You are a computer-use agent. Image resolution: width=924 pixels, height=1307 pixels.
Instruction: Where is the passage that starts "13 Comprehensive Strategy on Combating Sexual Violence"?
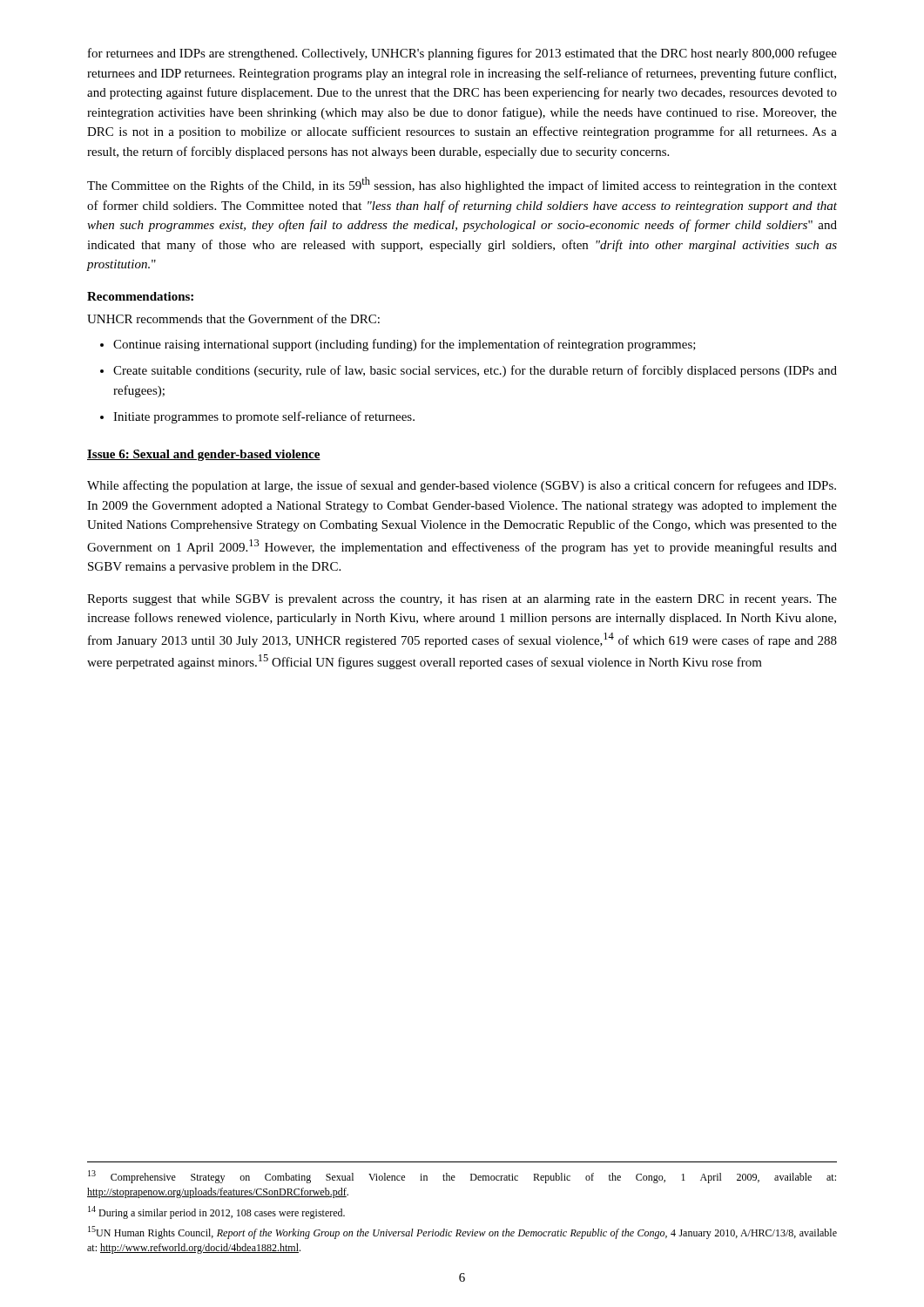tap(462, 1183)
